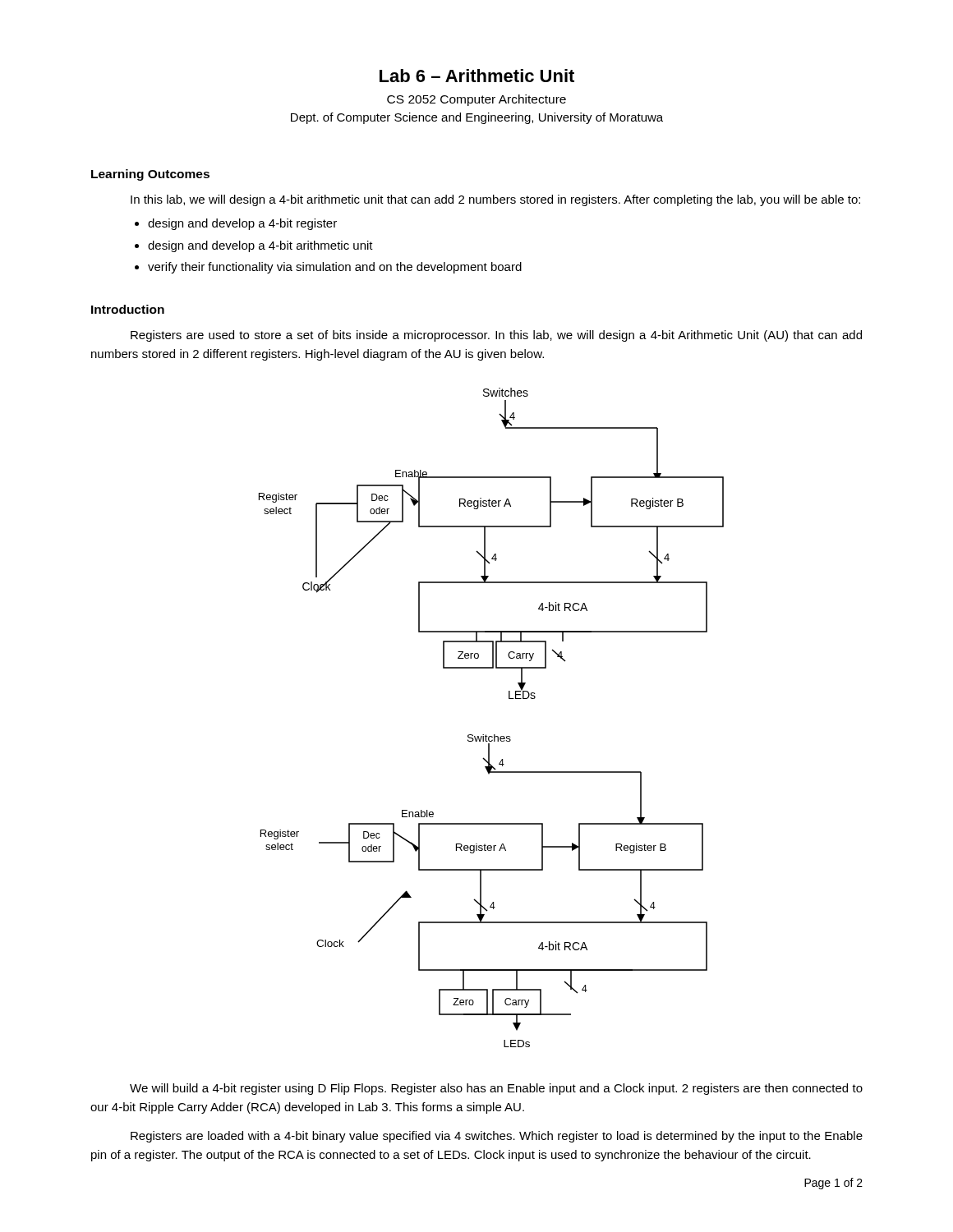953x1232 pixels.
Task: Locate the title that opens with "Lab 6 –"
Action: click(x=476, y=76)
